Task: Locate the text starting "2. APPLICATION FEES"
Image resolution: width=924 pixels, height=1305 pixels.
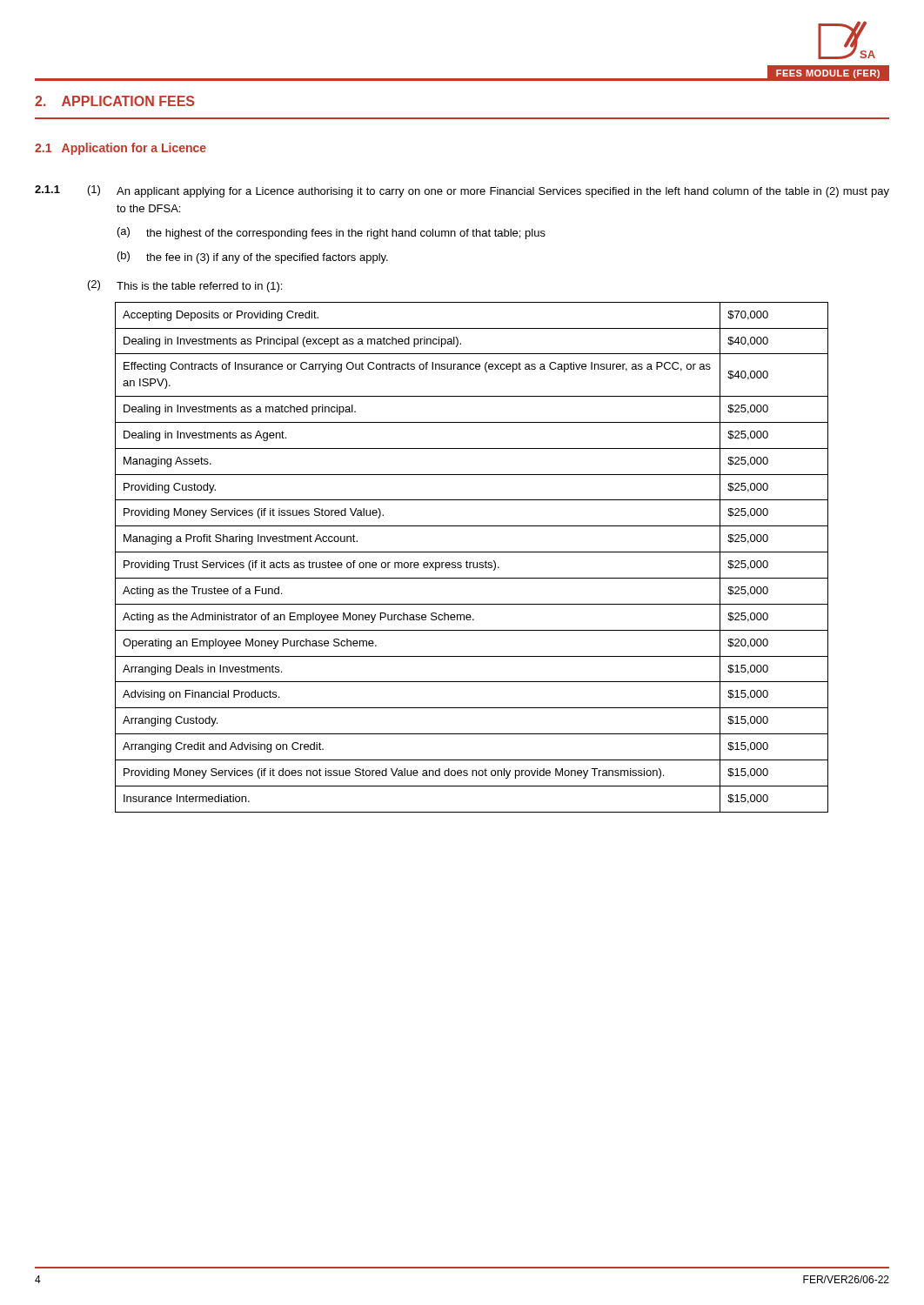Action: pyautogui.click(x=115, y=101)
